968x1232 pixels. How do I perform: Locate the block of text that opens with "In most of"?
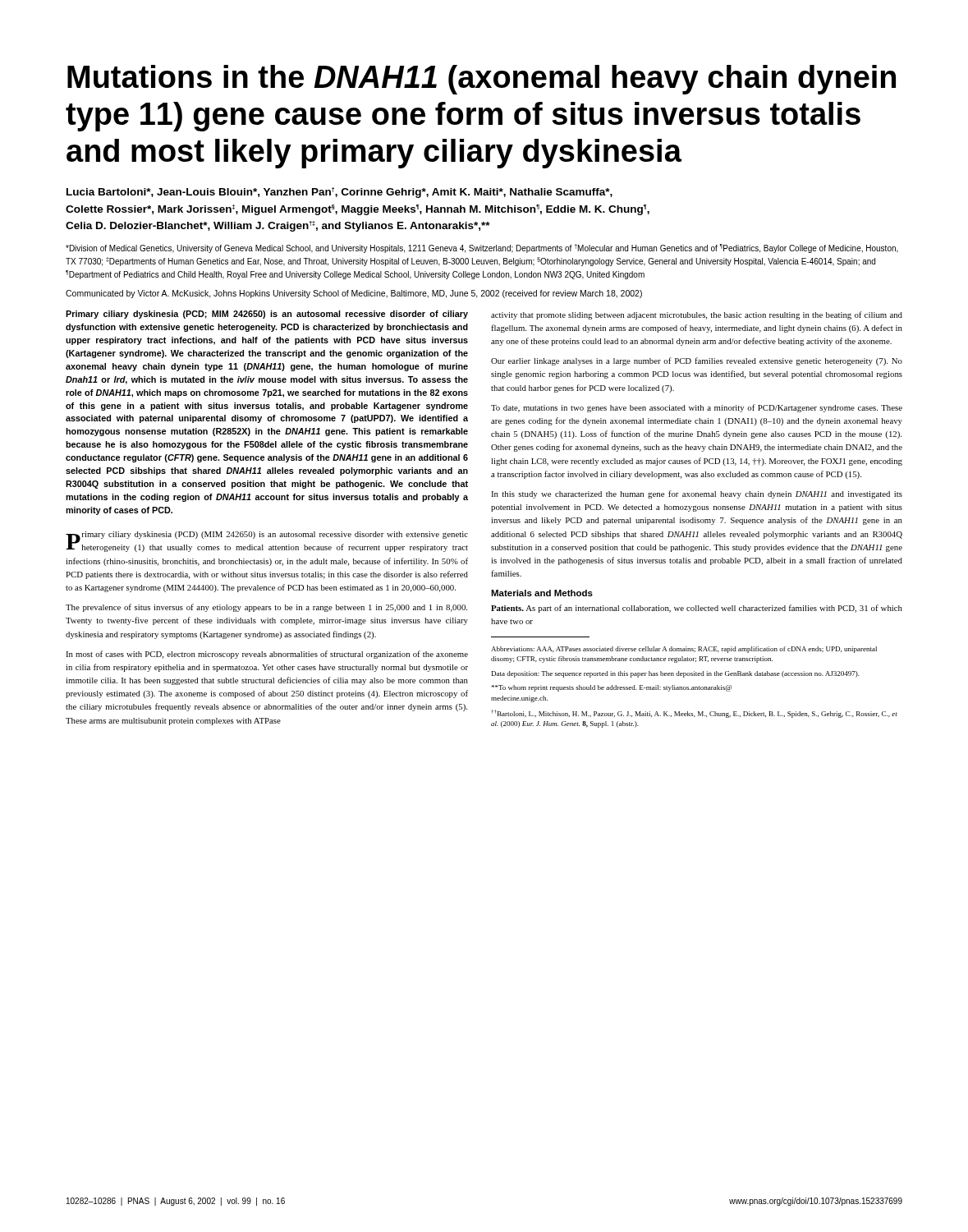[x=267, y=687]
